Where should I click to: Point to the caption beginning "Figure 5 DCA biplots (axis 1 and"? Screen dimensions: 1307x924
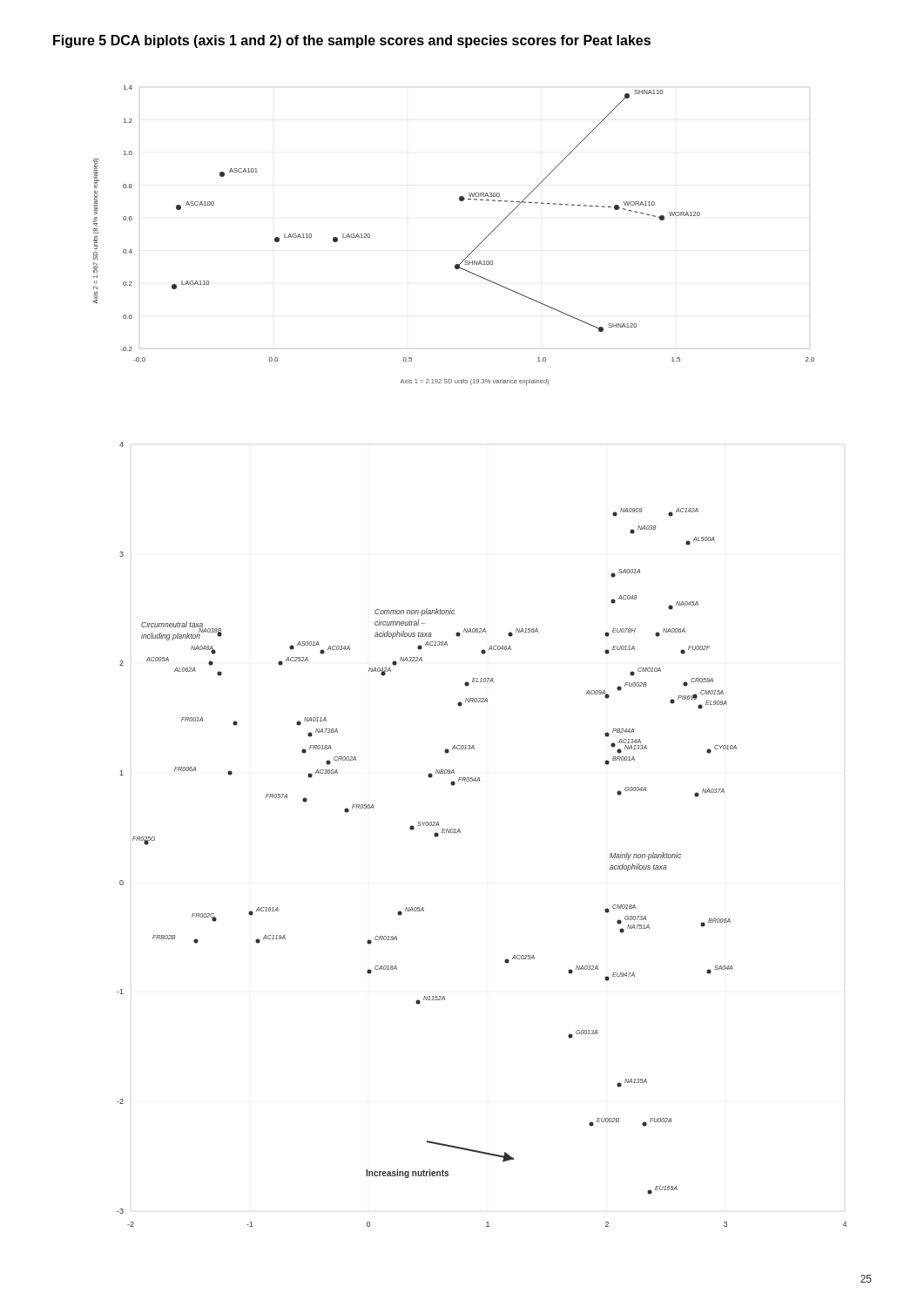click(x=352, y=41)
